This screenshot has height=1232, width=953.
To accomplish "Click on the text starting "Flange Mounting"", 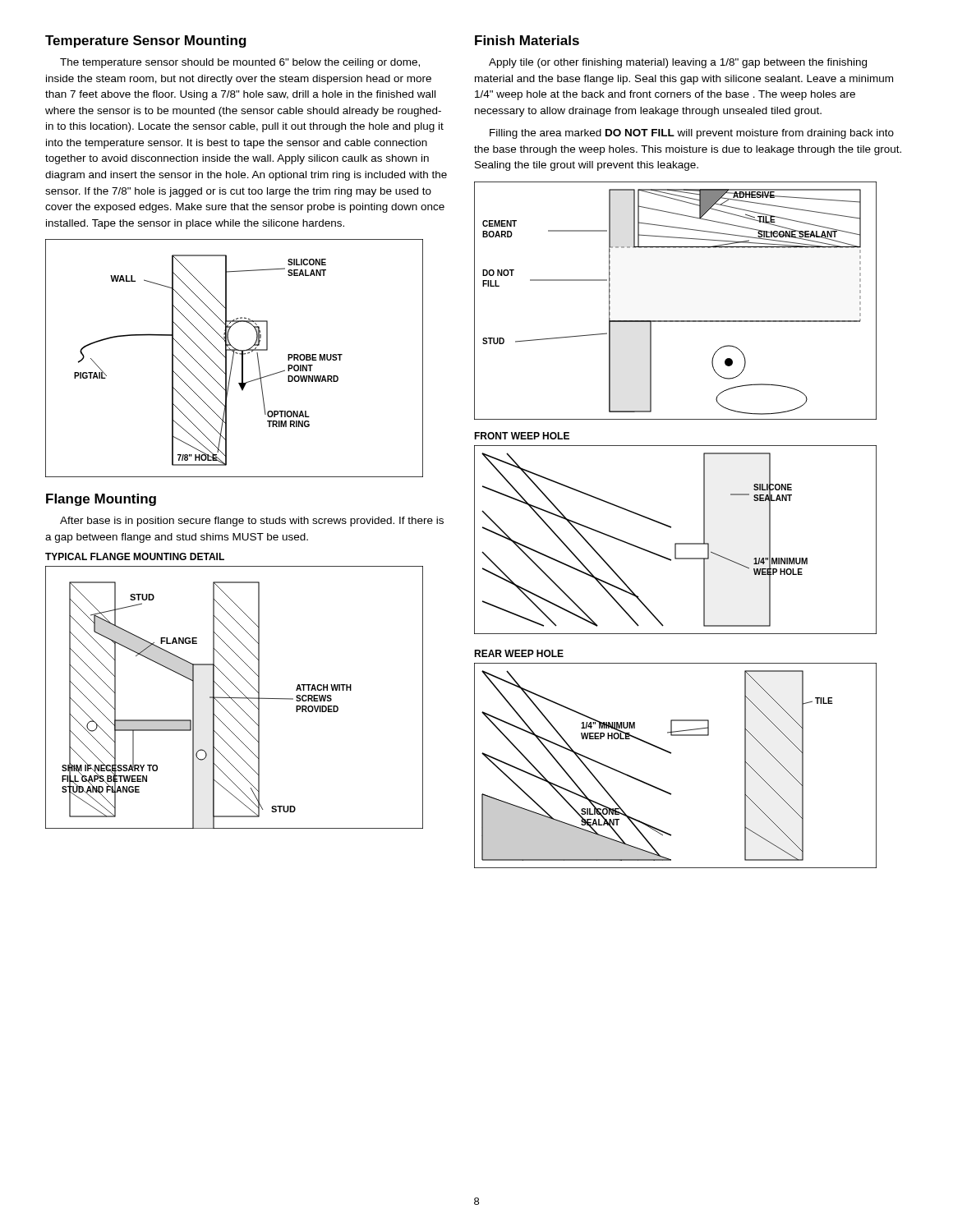I will coord(101,500).
